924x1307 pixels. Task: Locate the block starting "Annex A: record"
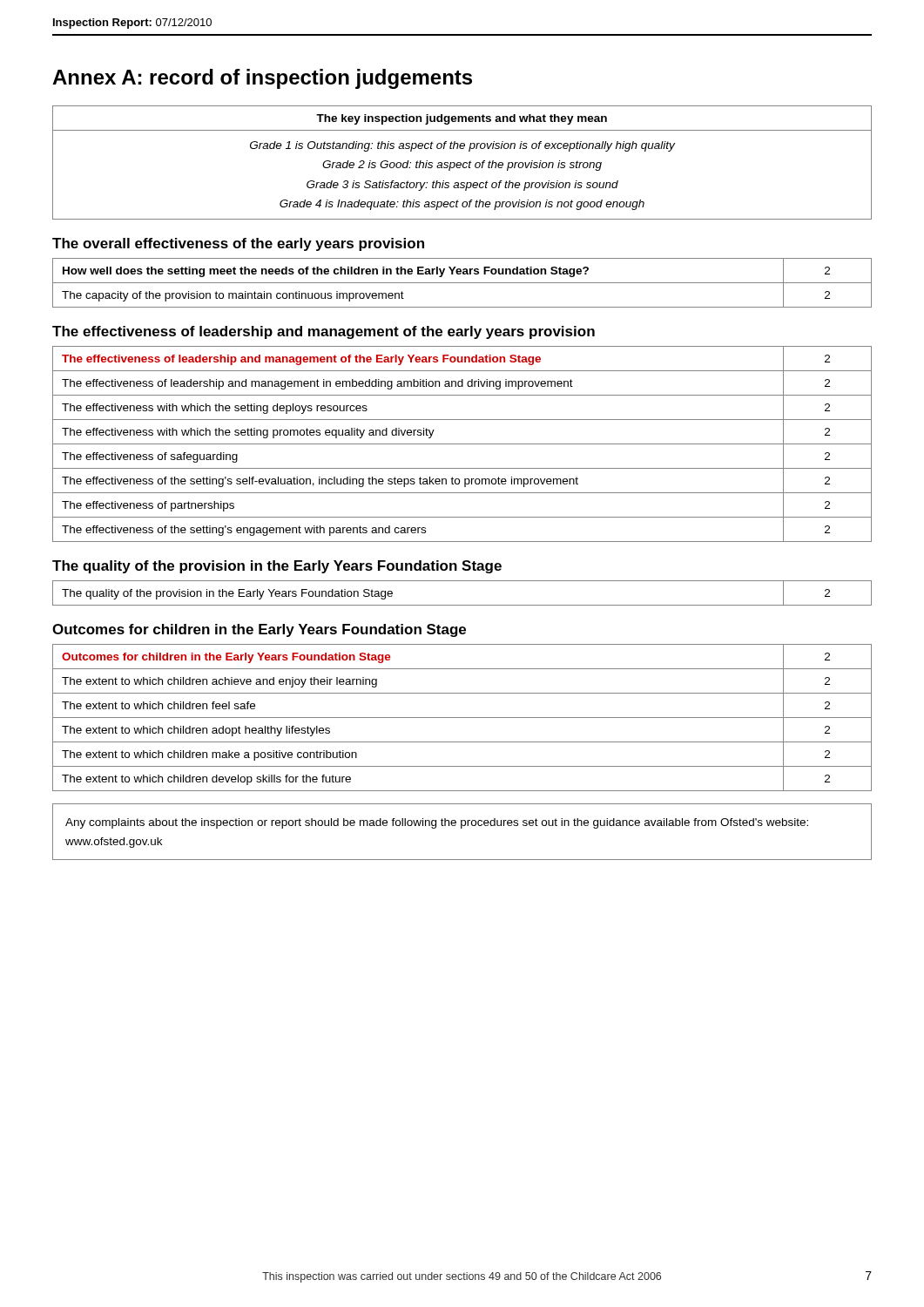[x=462, y=78]
